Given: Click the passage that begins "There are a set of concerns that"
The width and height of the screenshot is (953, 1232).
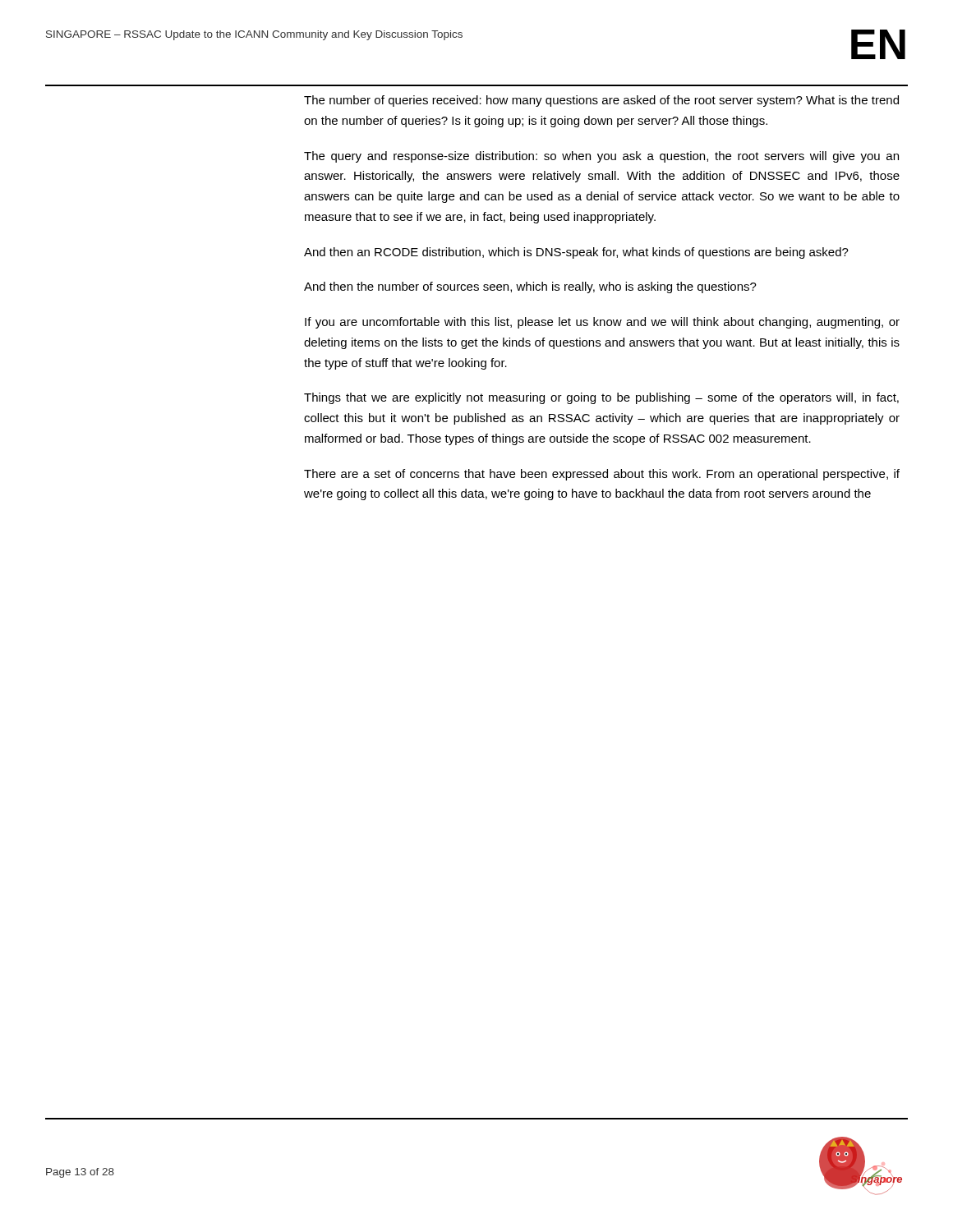Looking at the screenshot, I should pyautogui.click(x=602, y=483).
